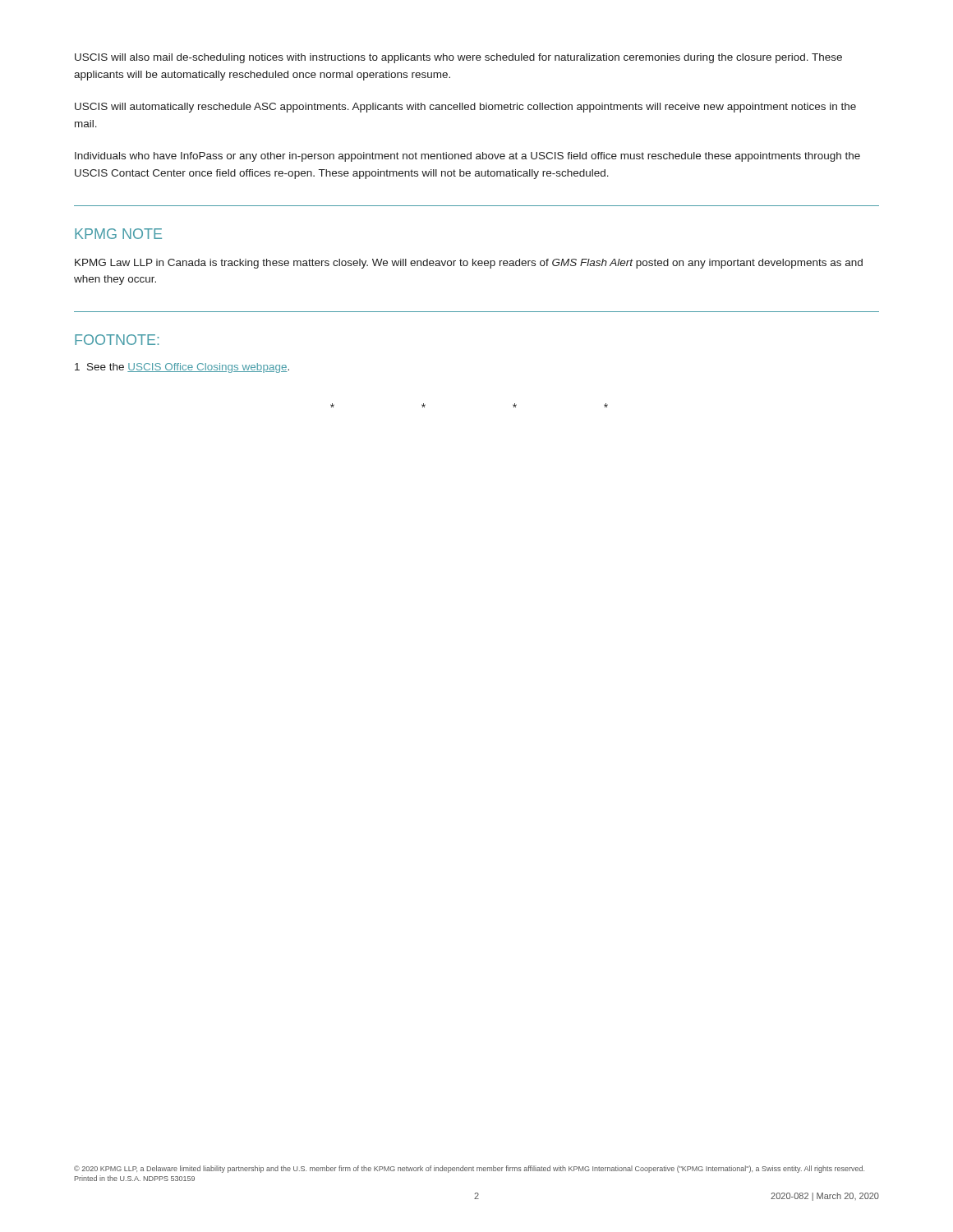
Task: Click on the element starting "USCIS will also mail de-scheduling notices with"
Action: coord(458,66)
